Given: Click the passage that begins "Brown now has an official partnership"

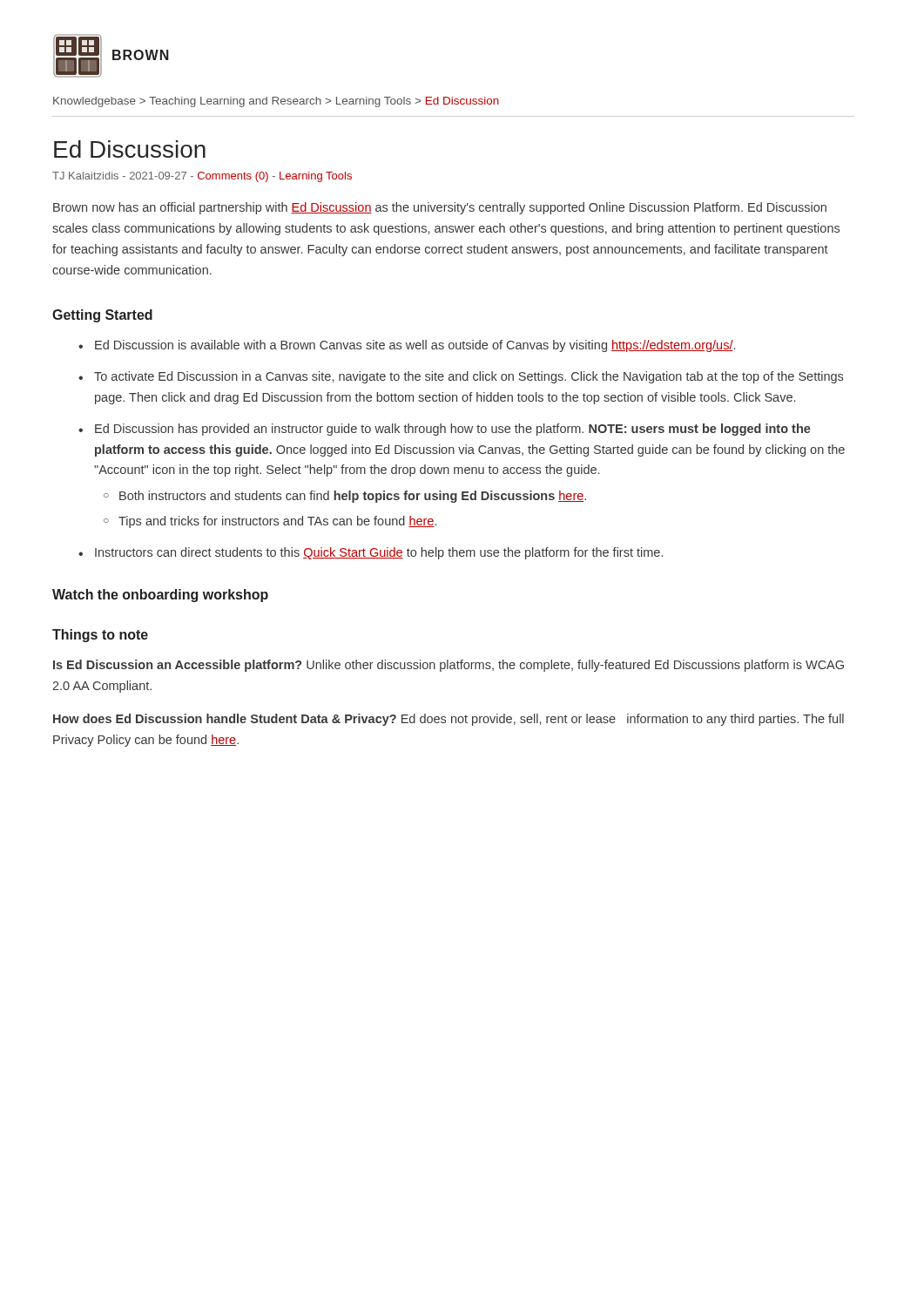Looking at the screenshot, I should (446, 239).
